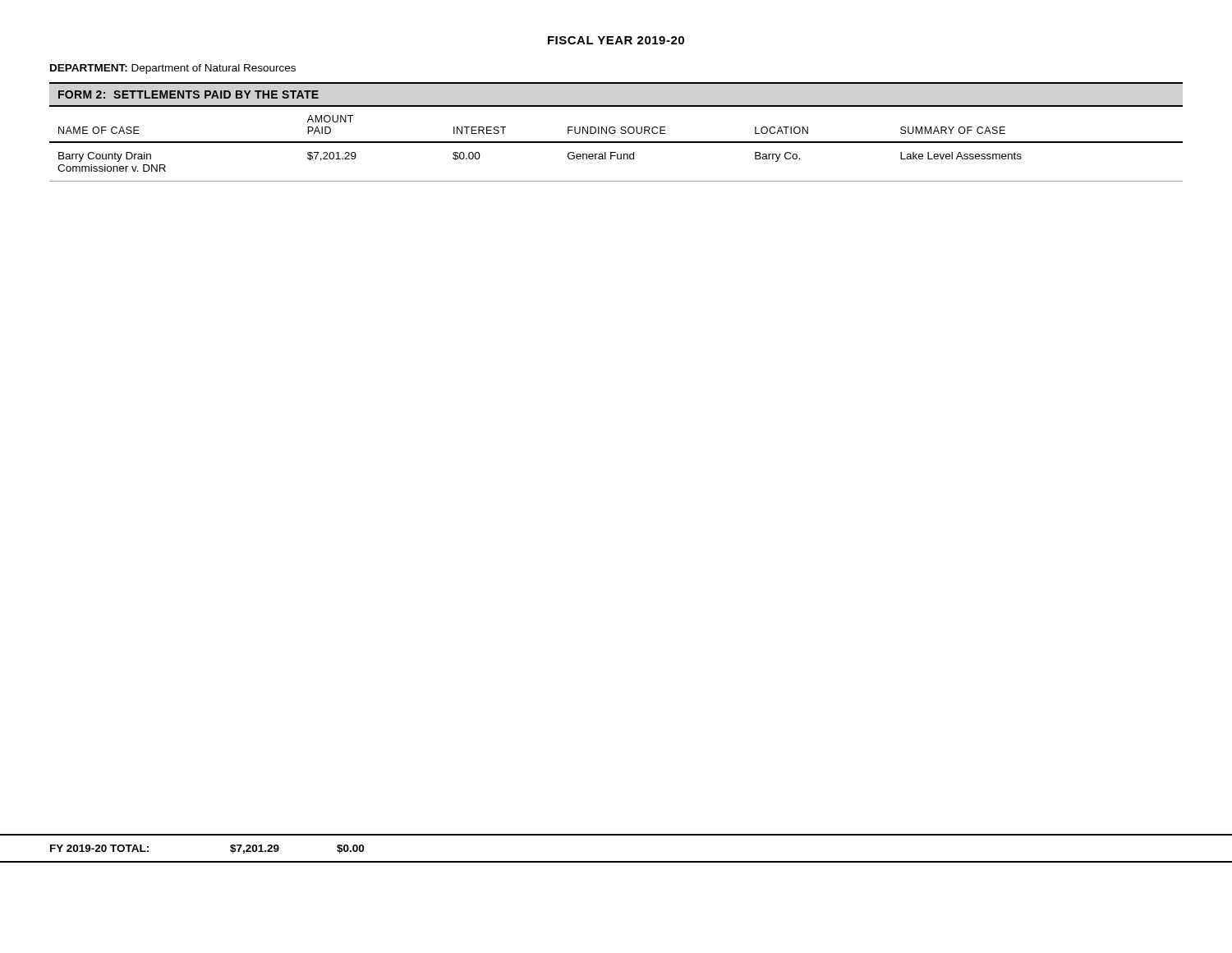Locate the element starting "DEPARTMENT: Department of Natural Resources"
This screenshot has width=1232, height=953.
173,68
